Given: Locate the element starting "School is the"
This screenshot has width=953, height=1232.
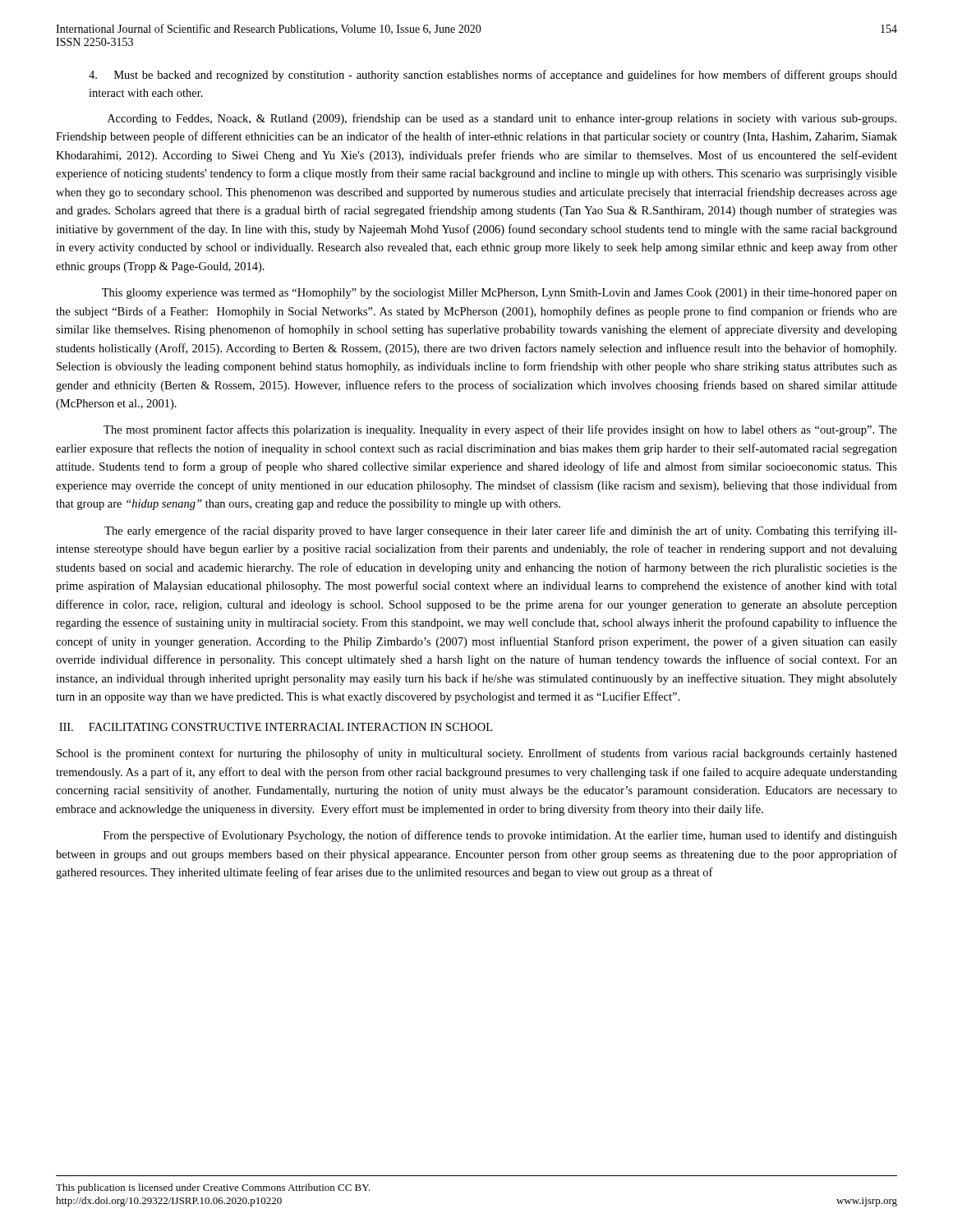Looking at the screenshot, I should point(476,781).
